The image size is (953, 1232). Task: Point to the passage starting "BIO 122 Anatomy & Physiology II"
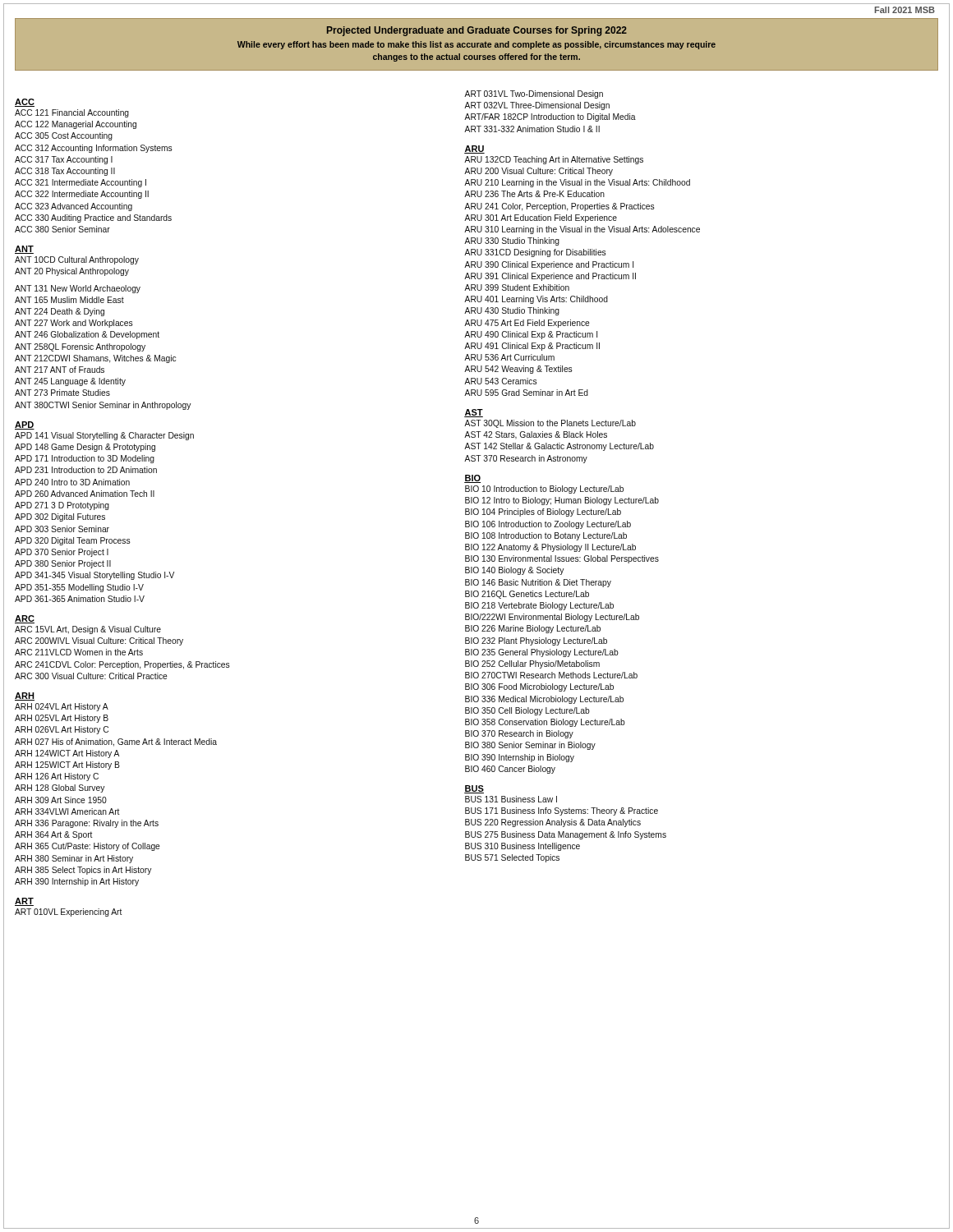click(x=550, y=548)
